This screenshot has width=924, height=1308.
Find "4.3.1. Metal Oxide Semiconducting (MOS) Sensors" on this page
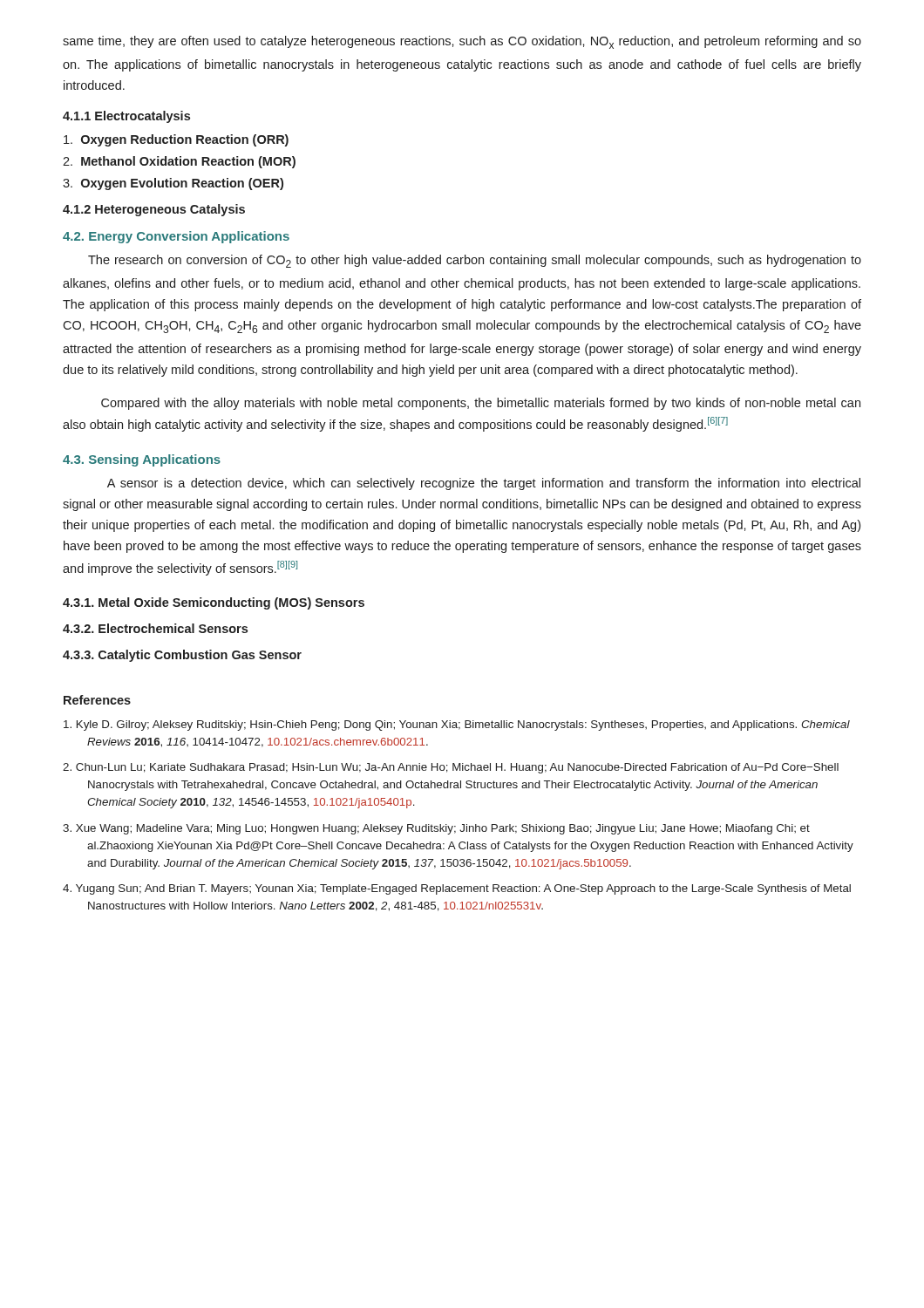tap(214, 602)
